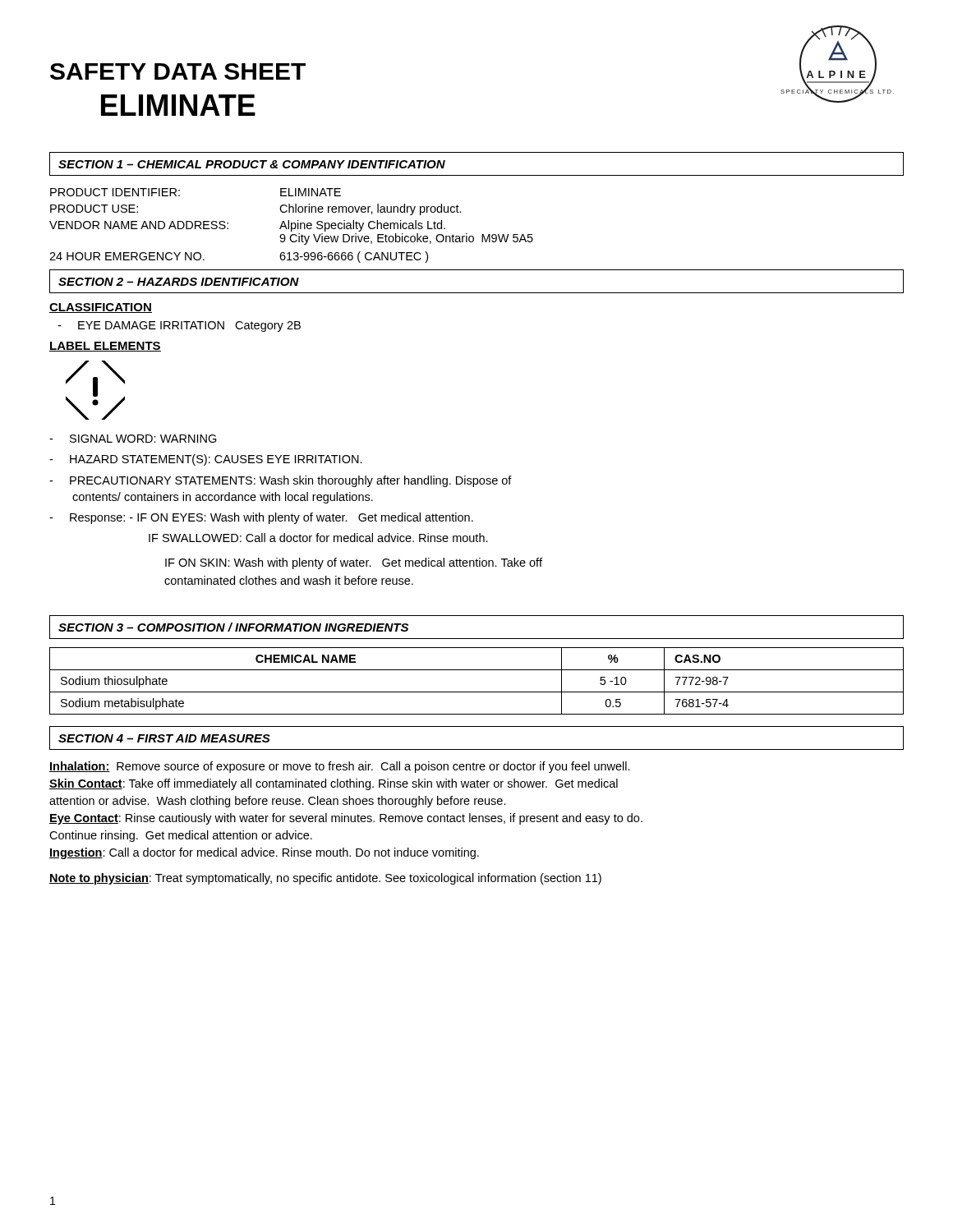The height and width of the screenshot is (1232, 953).
Task: Find the text block that reads "Inhalation: Remove source"
Action: 476,810
